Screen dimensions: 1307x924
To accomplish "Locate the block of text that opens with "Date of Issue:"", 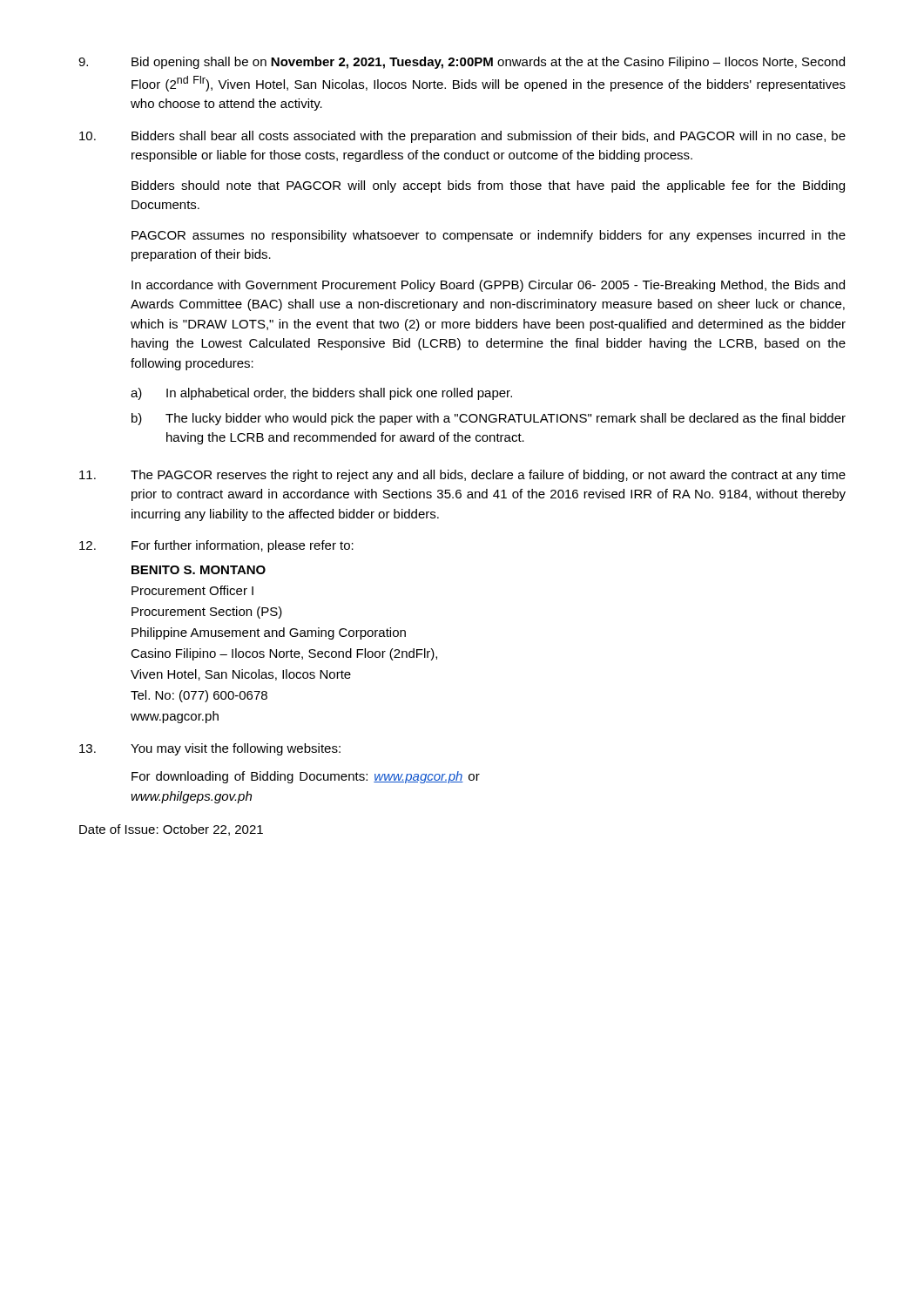I will click(x=171, y=829).
